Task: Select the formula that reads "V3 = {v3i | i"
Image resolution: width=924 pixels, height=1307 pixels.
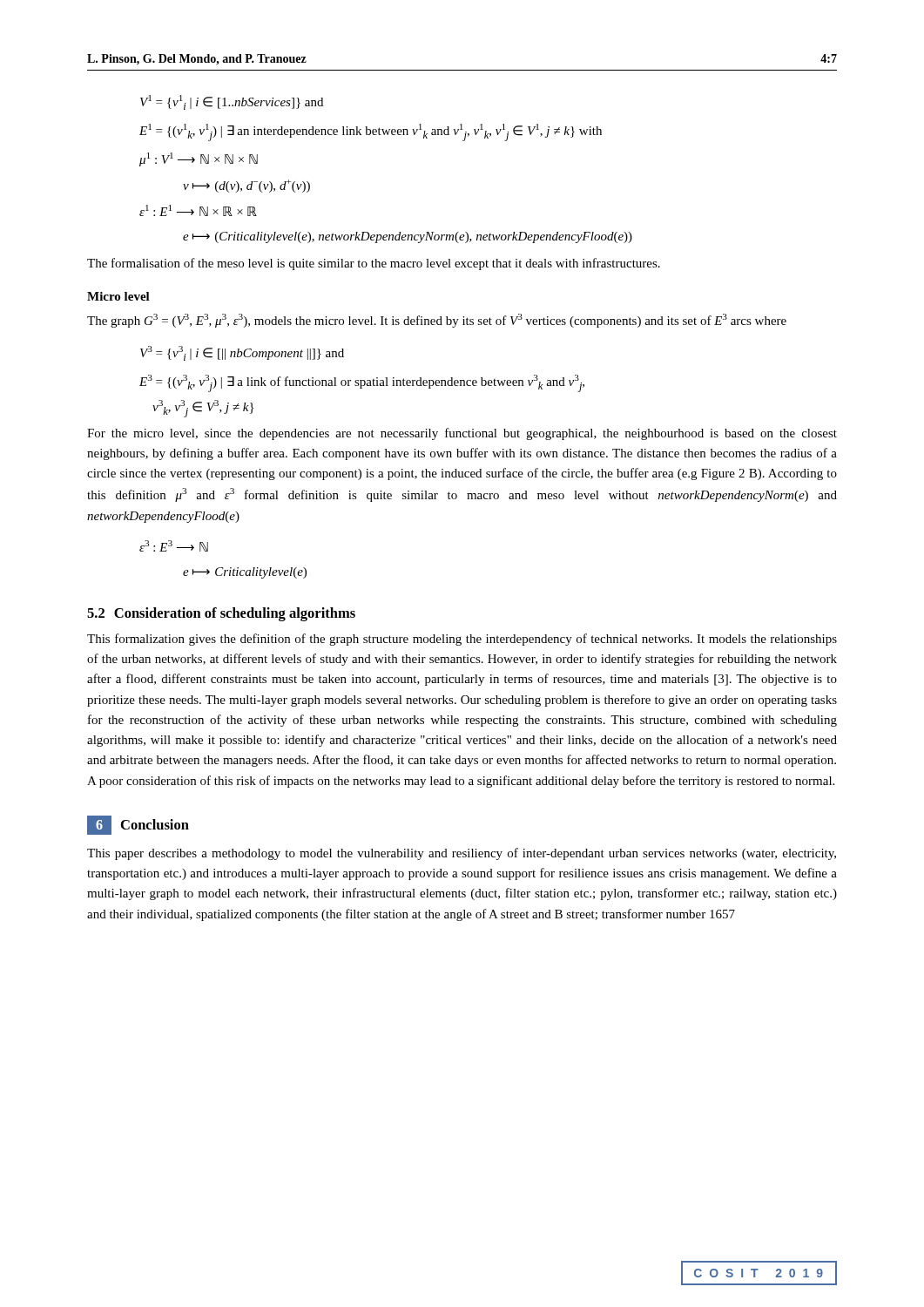Action: pyautogui.click(x=242, y=353)
